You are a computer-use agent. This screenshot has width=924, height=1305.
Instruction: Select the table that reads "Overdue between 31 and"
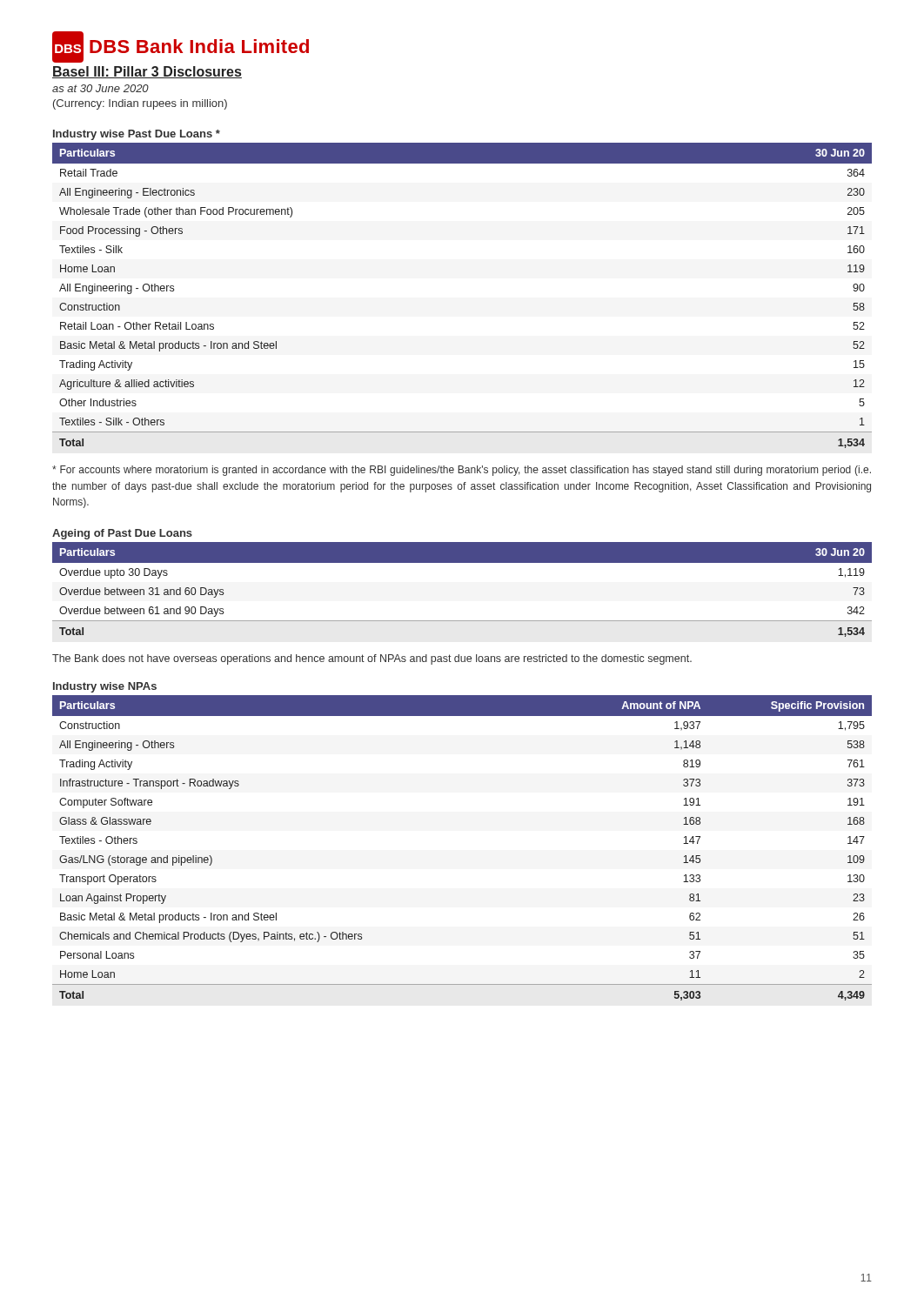[x=462, y=592]
